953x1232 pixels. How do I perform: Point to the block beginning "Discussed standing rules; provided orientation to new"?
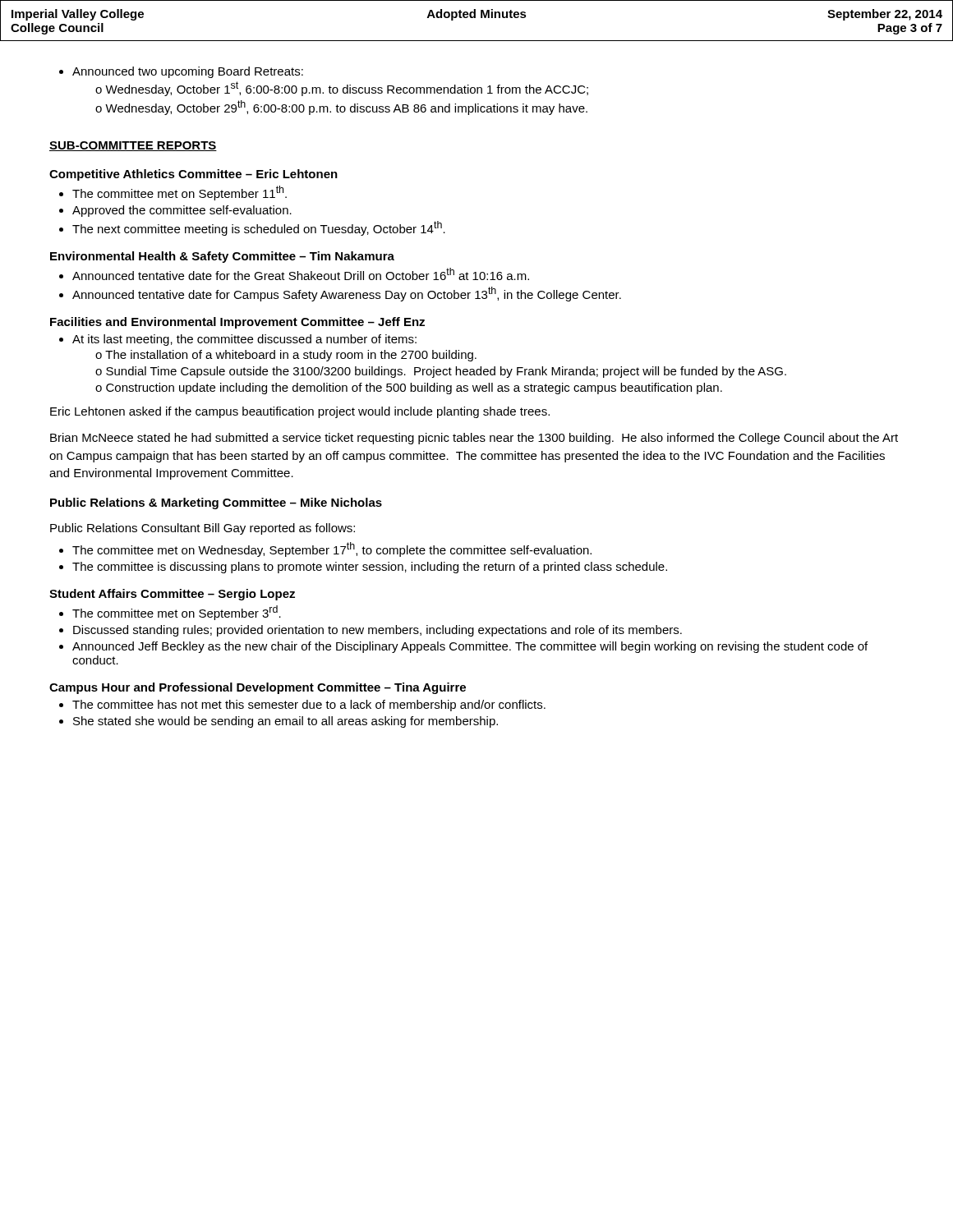tap(377, 629)
